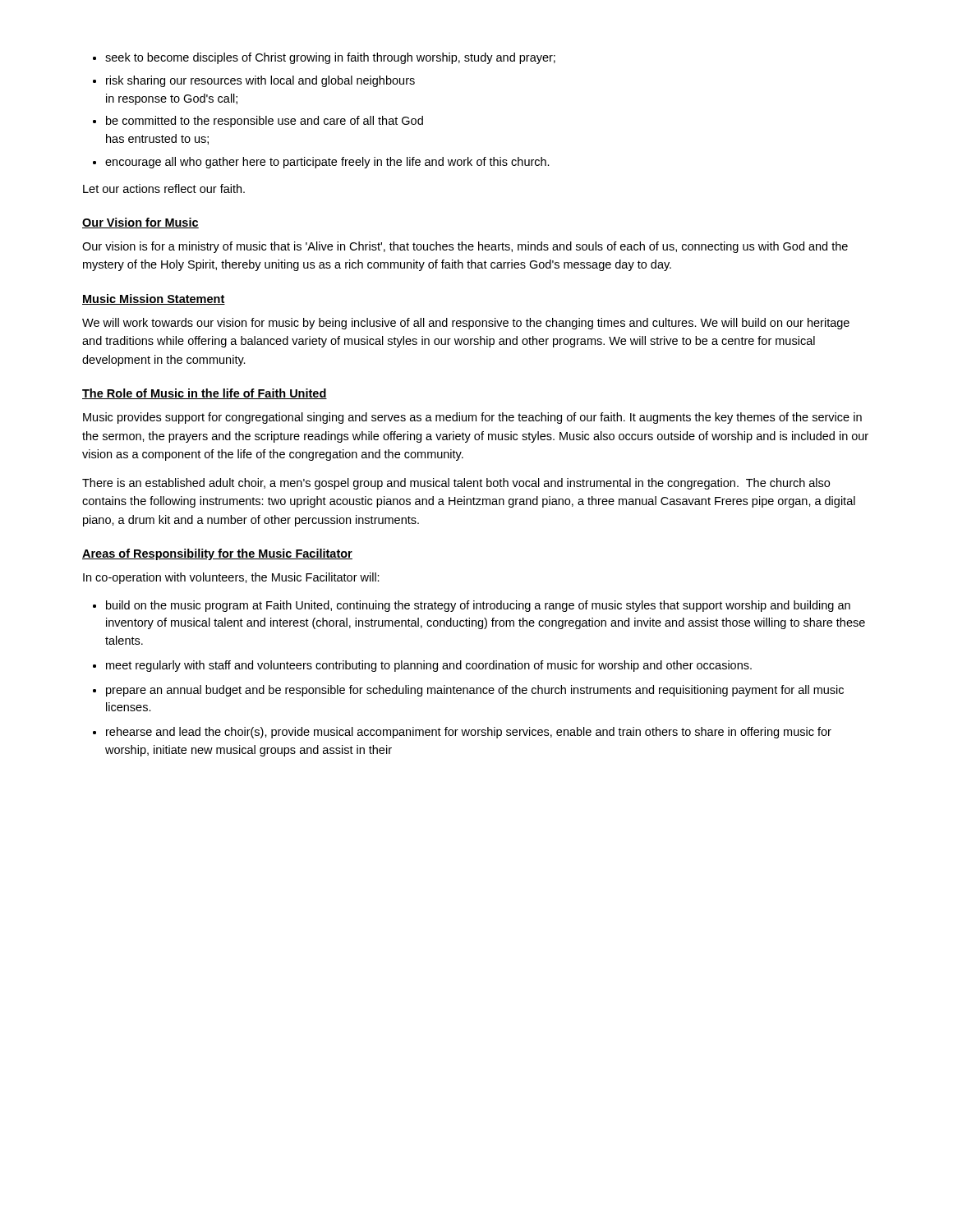Viewport: 953px width, 1232px height.
Task: Point to the element starting "Areas of Responsibility for the Music Facilitator"
Action: tap(217, 554)
